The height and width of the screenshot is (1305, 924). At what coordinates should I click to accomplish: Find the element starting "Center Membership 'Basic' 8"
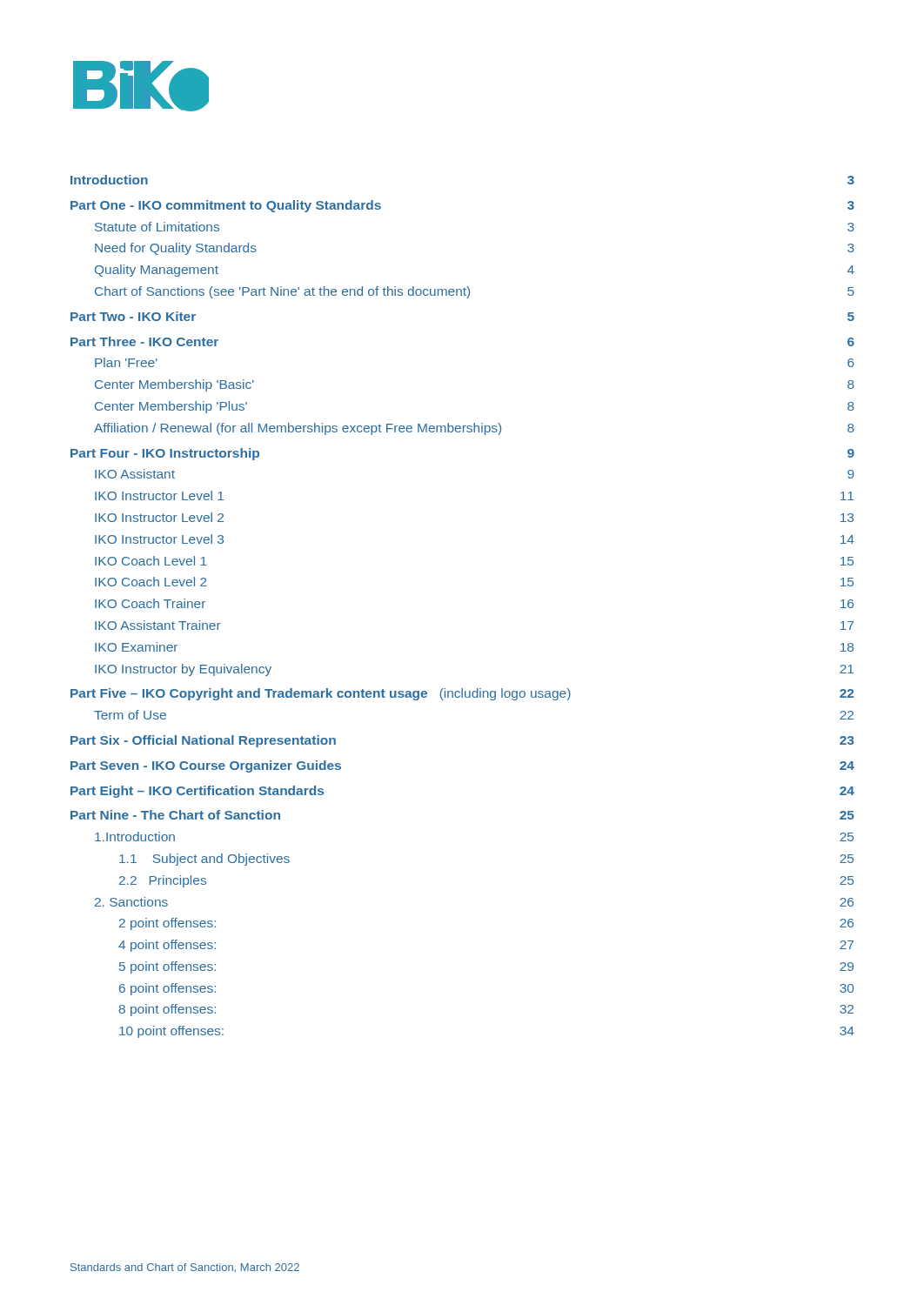tap(170, 385)
